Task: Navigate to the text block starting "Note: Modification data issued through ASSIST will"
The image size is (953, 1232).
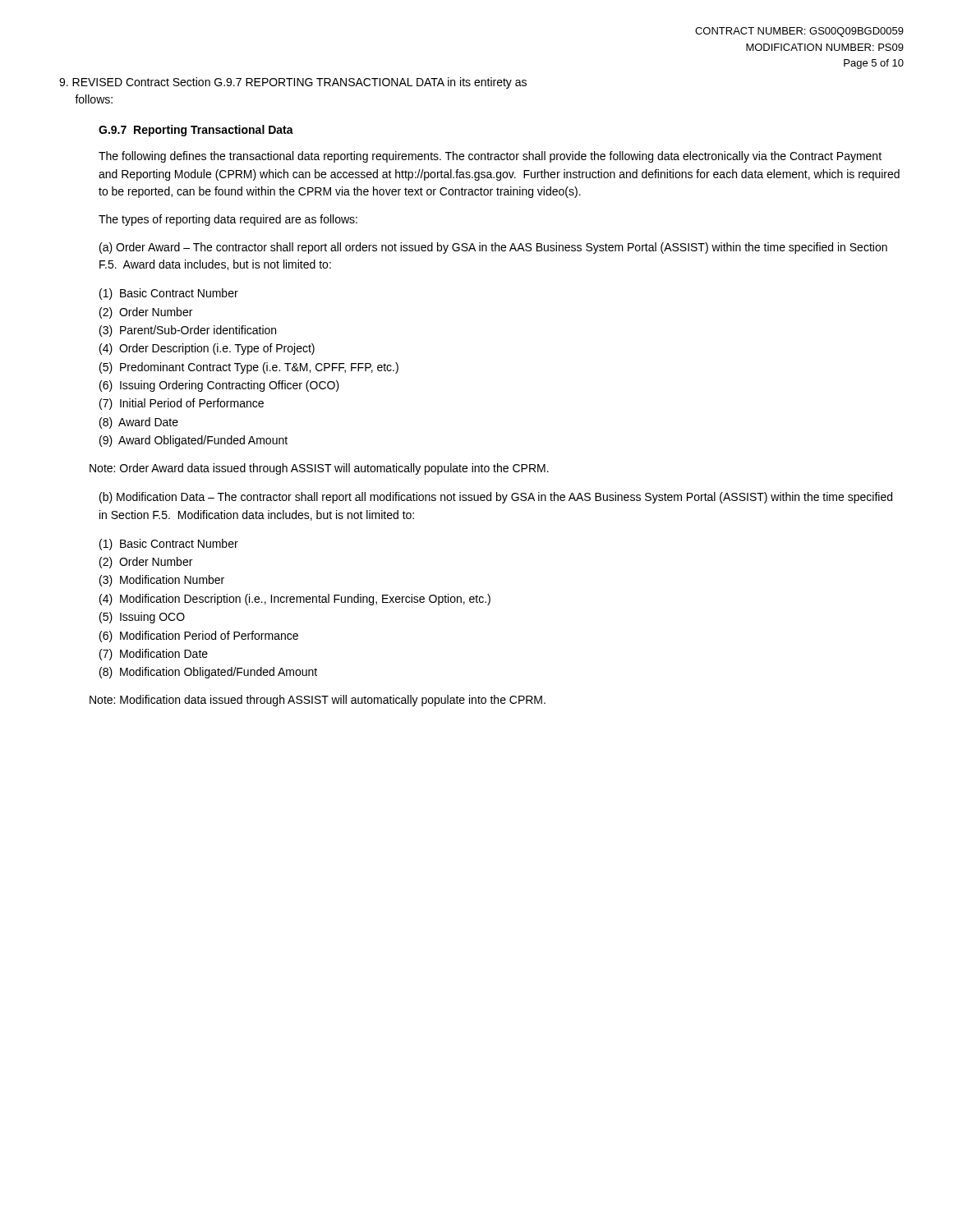Action: 317,700
